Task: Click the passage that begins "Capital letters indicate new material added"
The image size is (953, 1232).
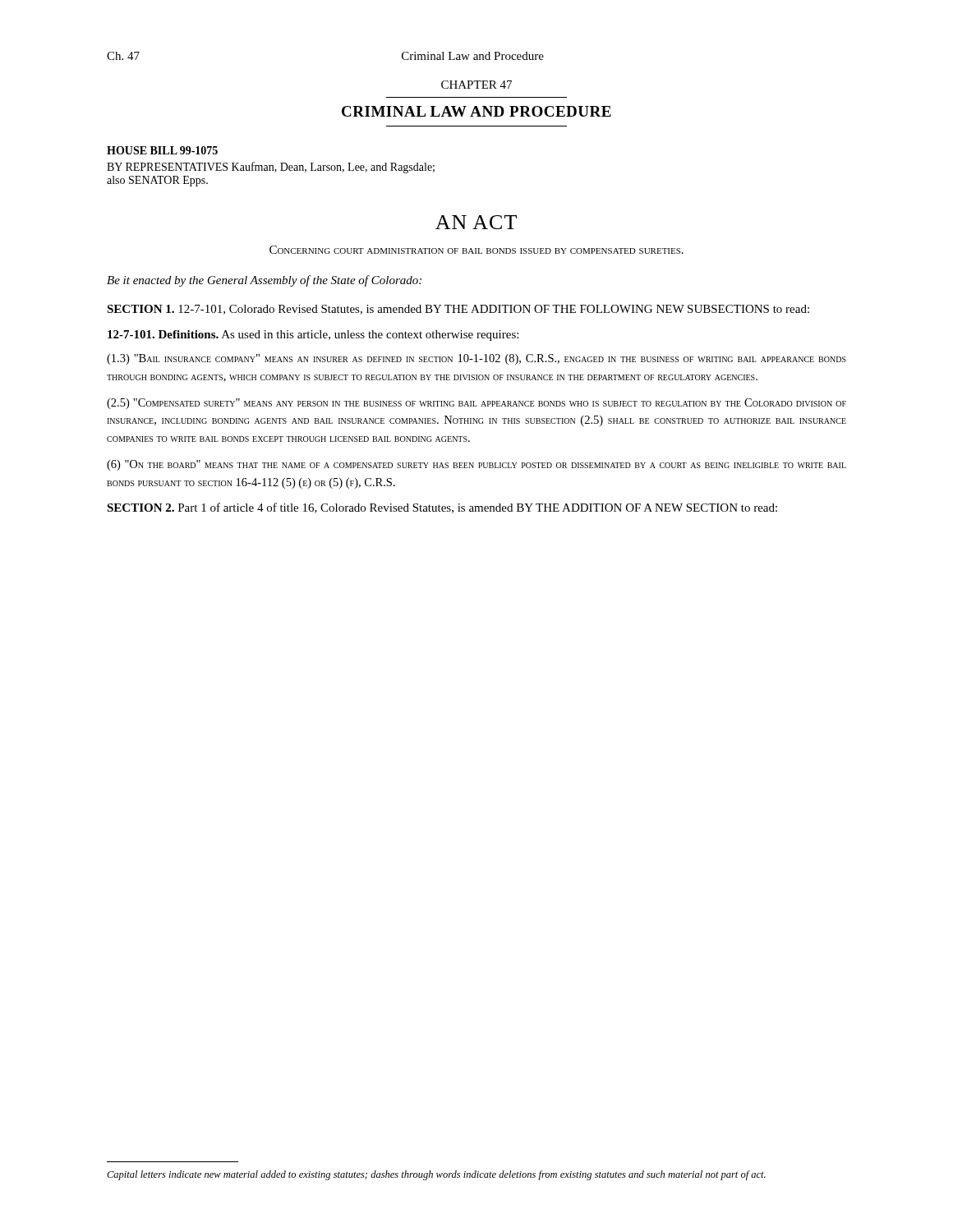Action: pyautogui.click(x=437, y=1175)
